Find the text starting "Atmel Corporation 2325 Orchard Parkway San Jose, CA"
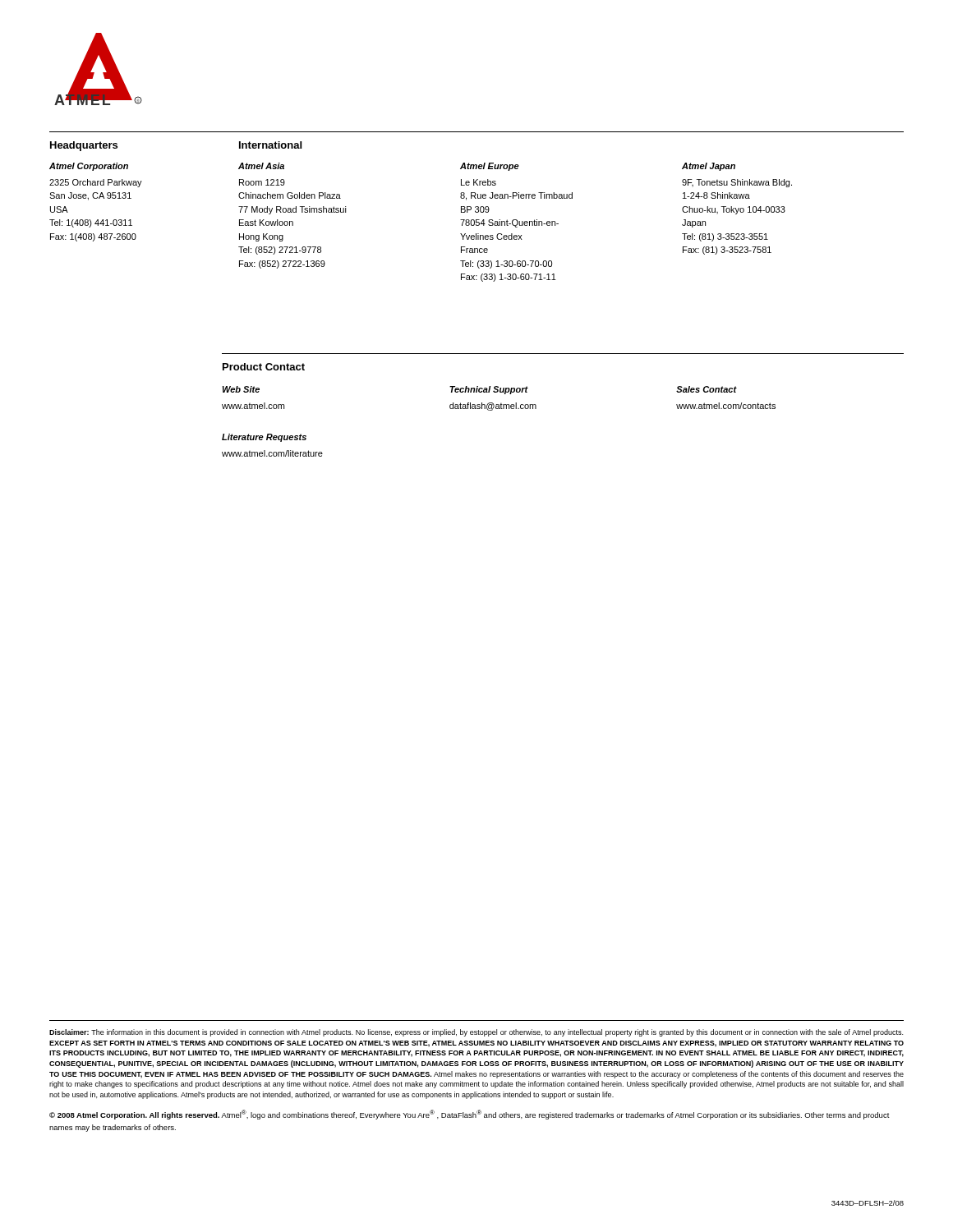Screen dimensions: 1232x953 [136, 200]
